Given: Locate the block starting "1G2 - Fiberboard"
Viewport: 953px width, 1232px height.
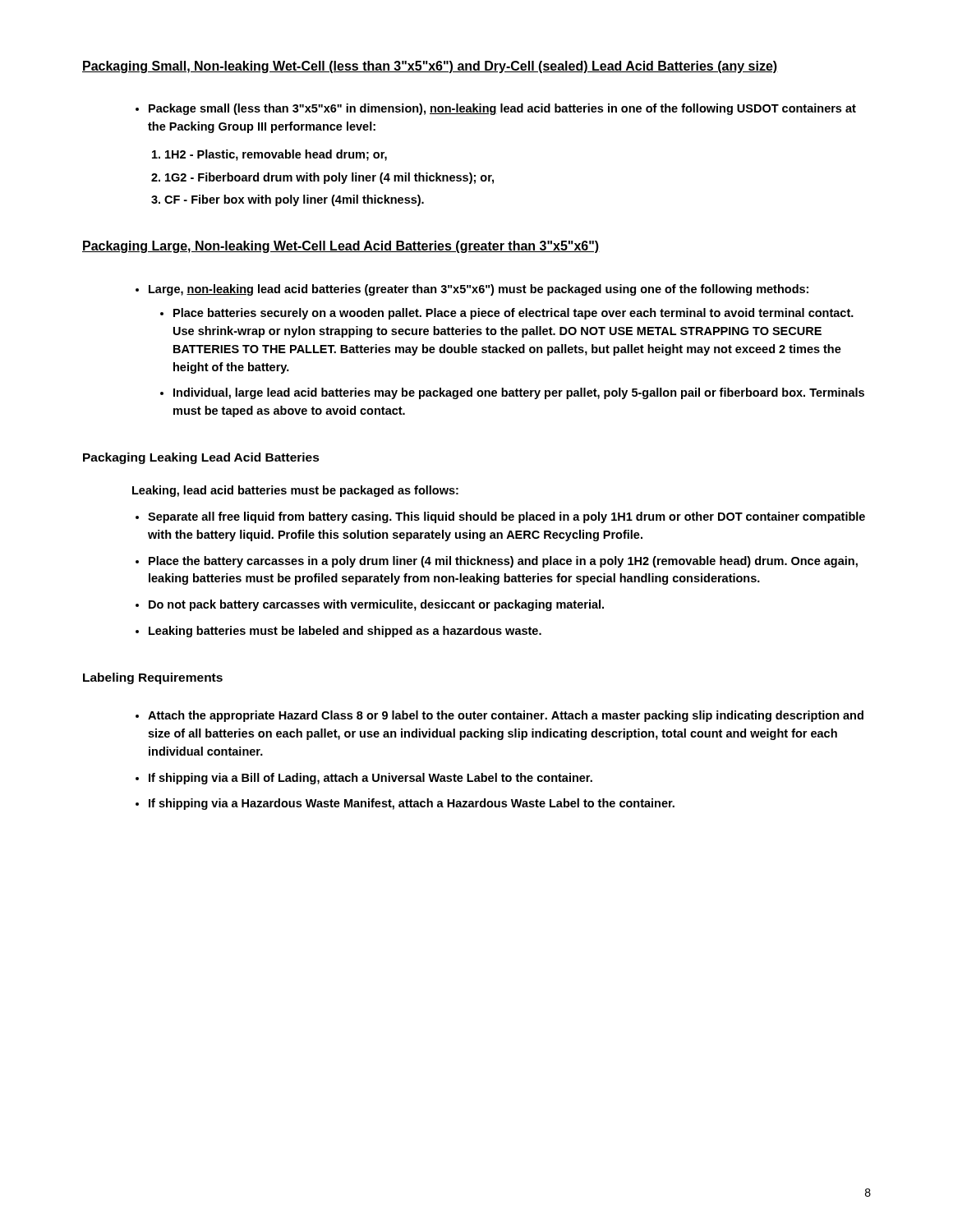Looking at the screenshot, I should [x=329, y=177].
